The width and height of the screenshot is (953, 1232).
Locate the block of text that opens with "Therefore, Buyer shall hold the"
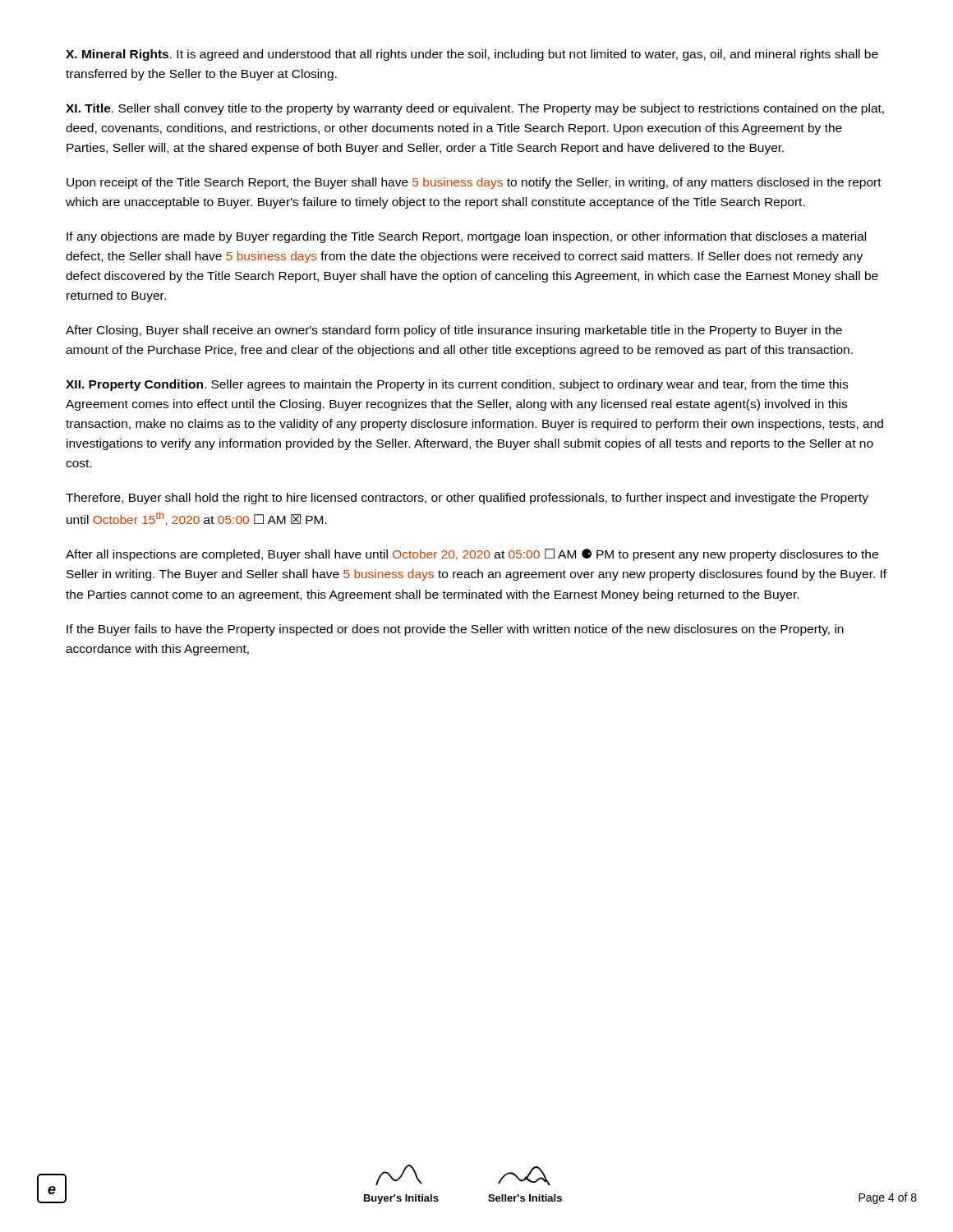pyautogui.click(x=467, y=509)
